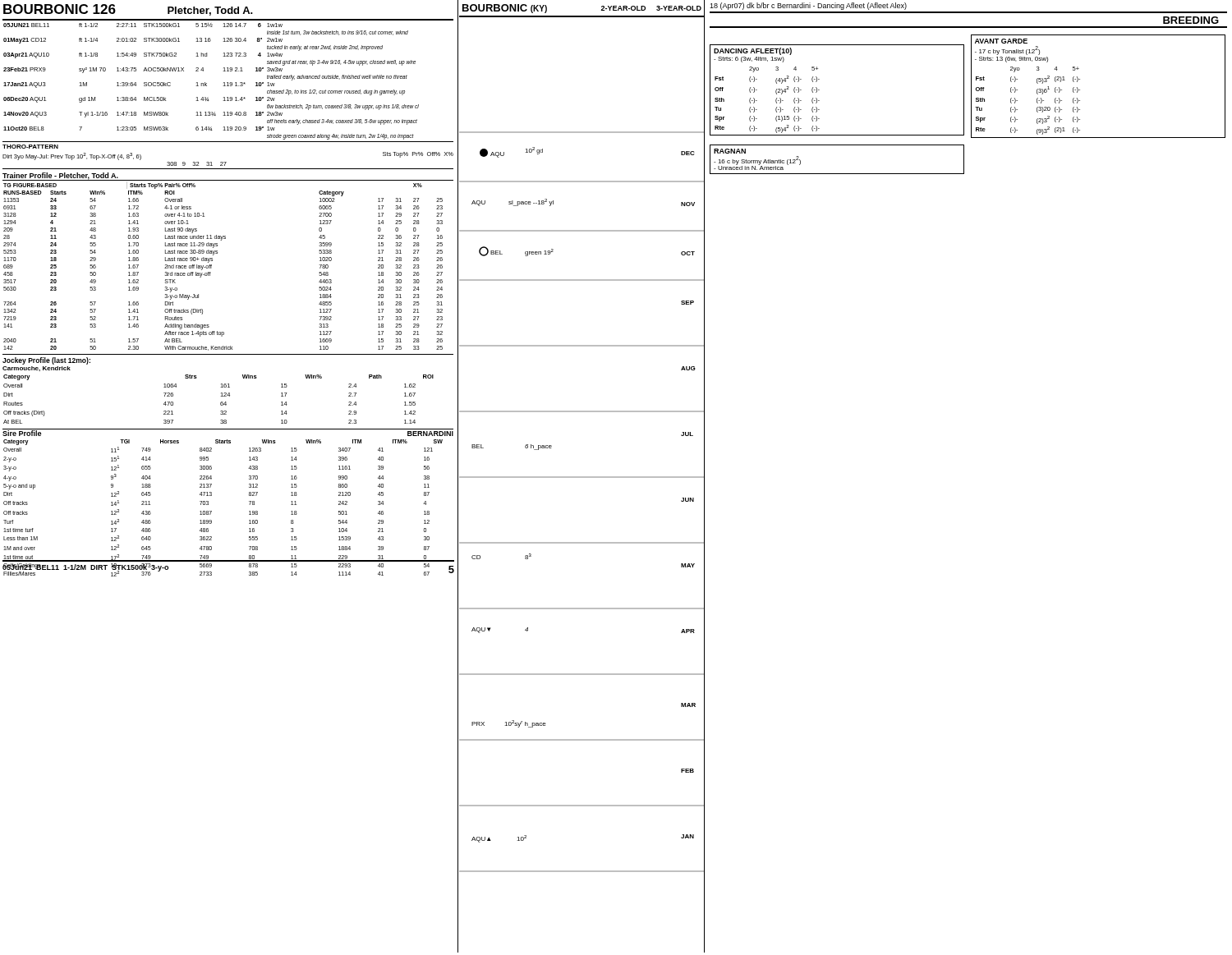This screenshot has width=1232, height=955.
Task: Locate the block of text that opens with "16 c by Stormy"
Action: pyautogui.click(x=757, y=160)
